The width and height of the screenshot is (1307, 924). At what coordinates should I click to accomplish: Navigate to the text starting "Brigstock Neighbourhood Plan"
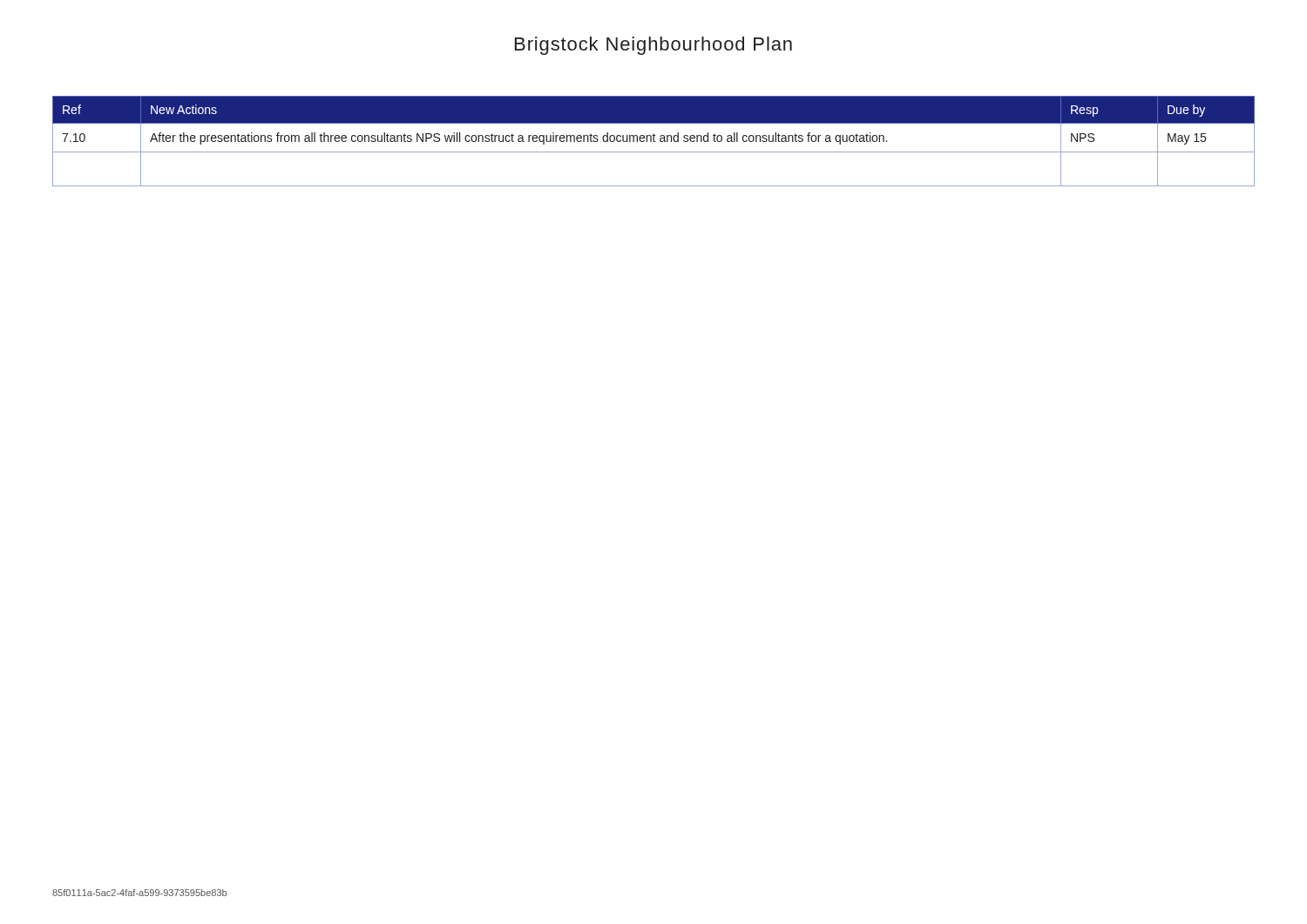[654, 44]
